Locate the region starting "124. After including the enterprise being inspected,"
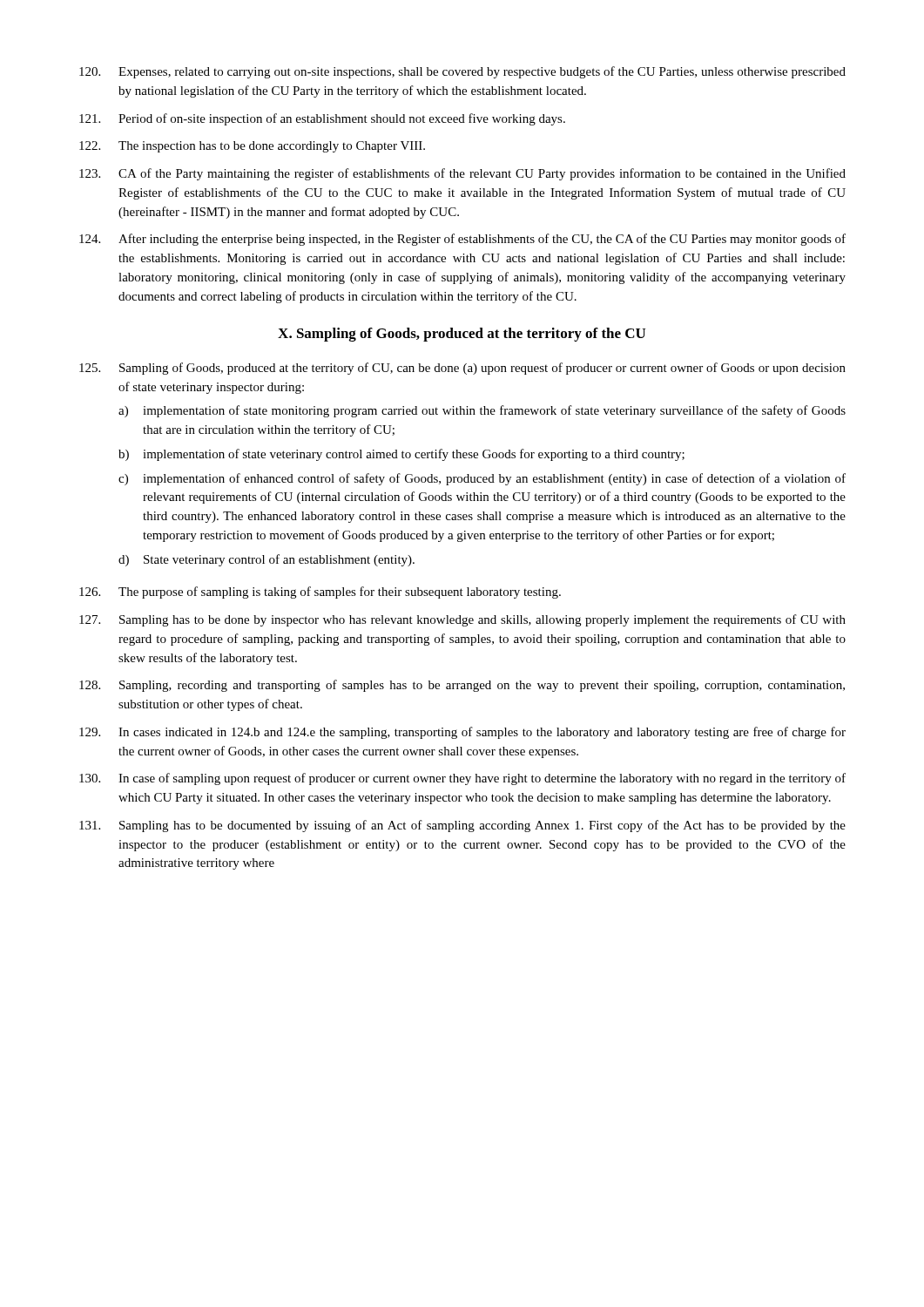The image size is (924, 1307). point(462,268)
